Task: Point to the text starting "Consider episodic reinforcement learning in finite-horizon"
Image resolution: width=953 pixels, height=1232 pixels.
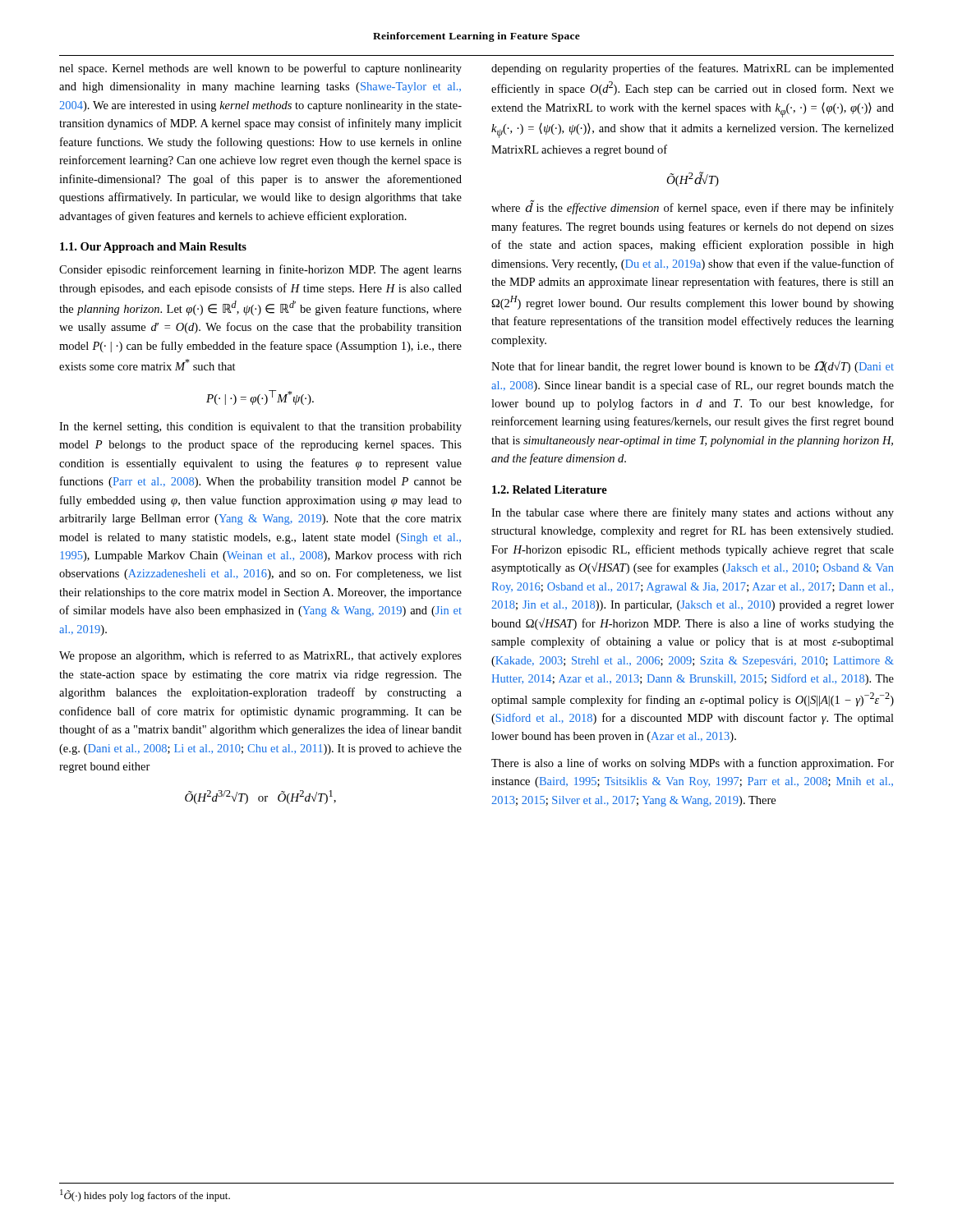Action: (260, 318)
